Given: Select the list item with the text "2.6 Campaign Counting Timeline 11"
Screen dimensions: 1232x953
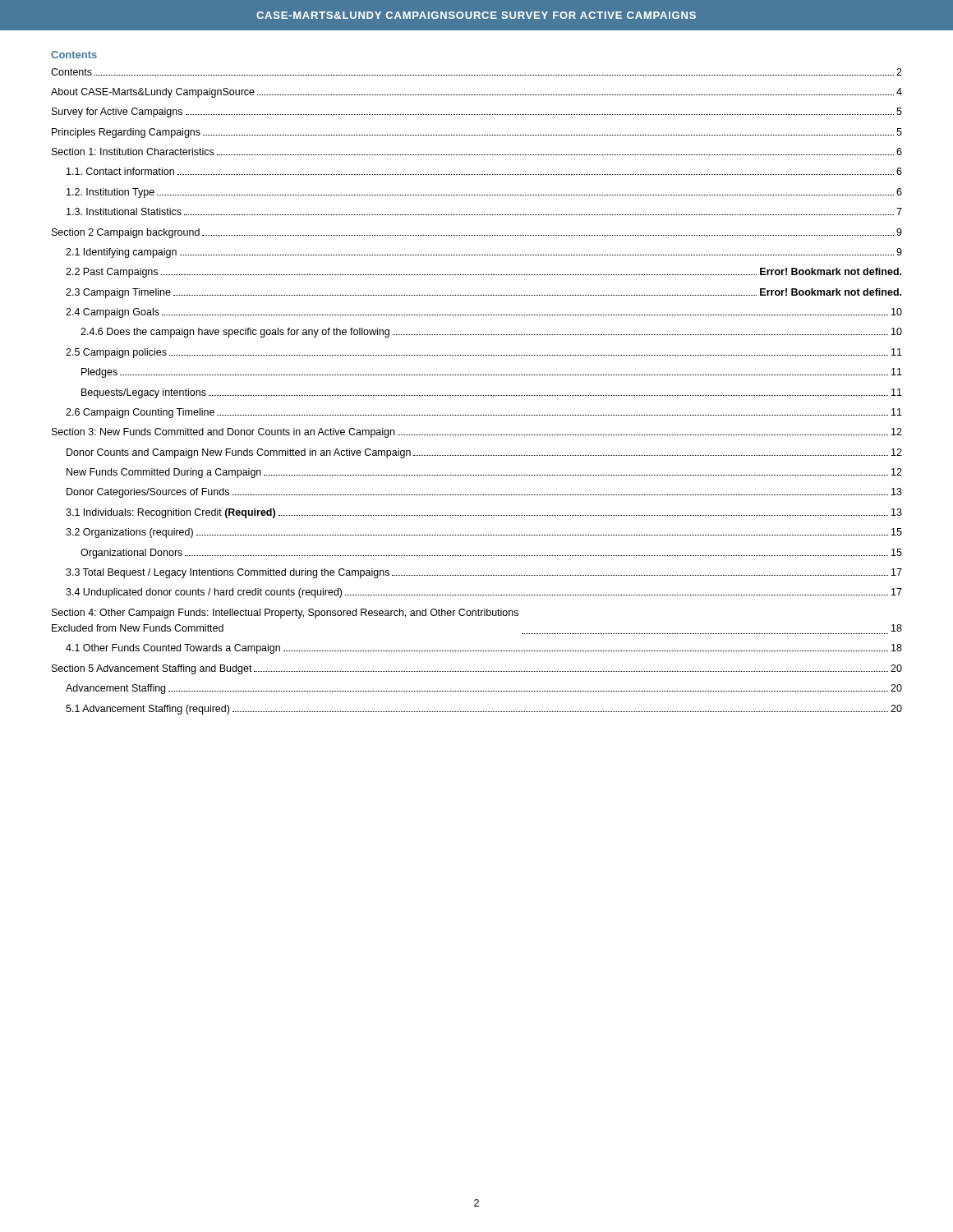Looking at the screenshot, I should click(x=484, y=413).
